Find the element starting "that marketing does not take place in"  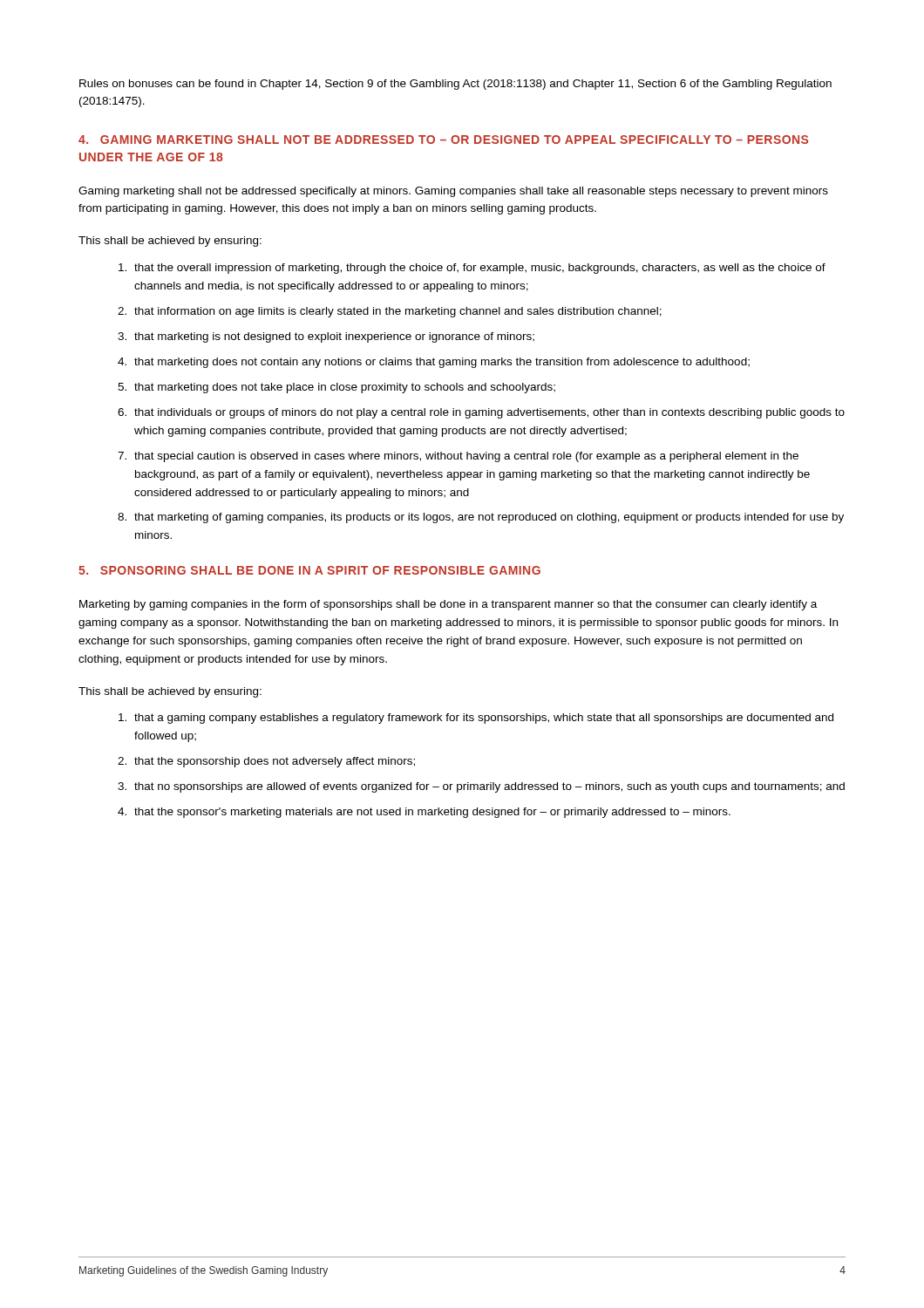[345, 387]
